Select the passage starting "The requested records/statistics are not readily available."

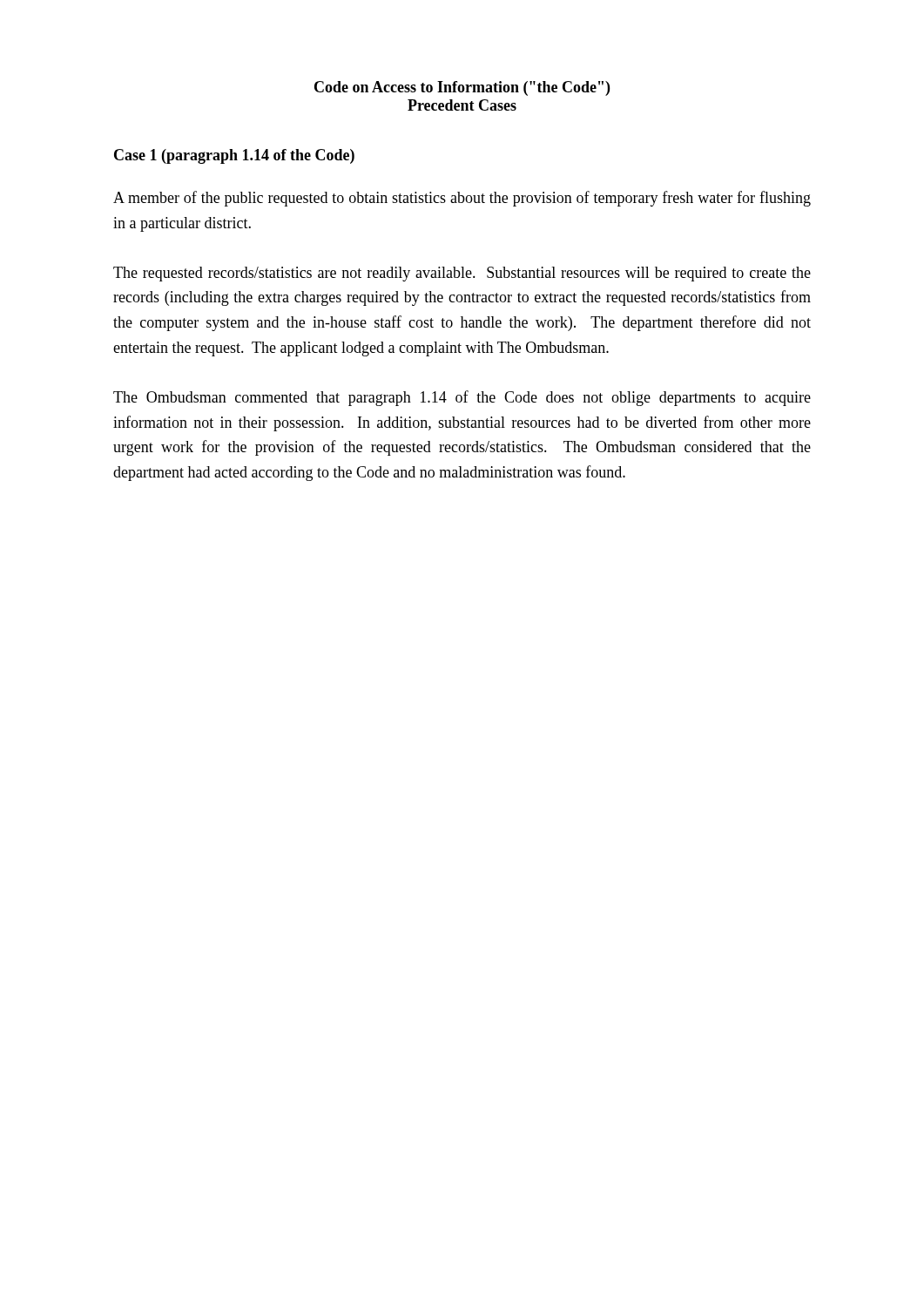pyautogui.click(x=462, y=310)
